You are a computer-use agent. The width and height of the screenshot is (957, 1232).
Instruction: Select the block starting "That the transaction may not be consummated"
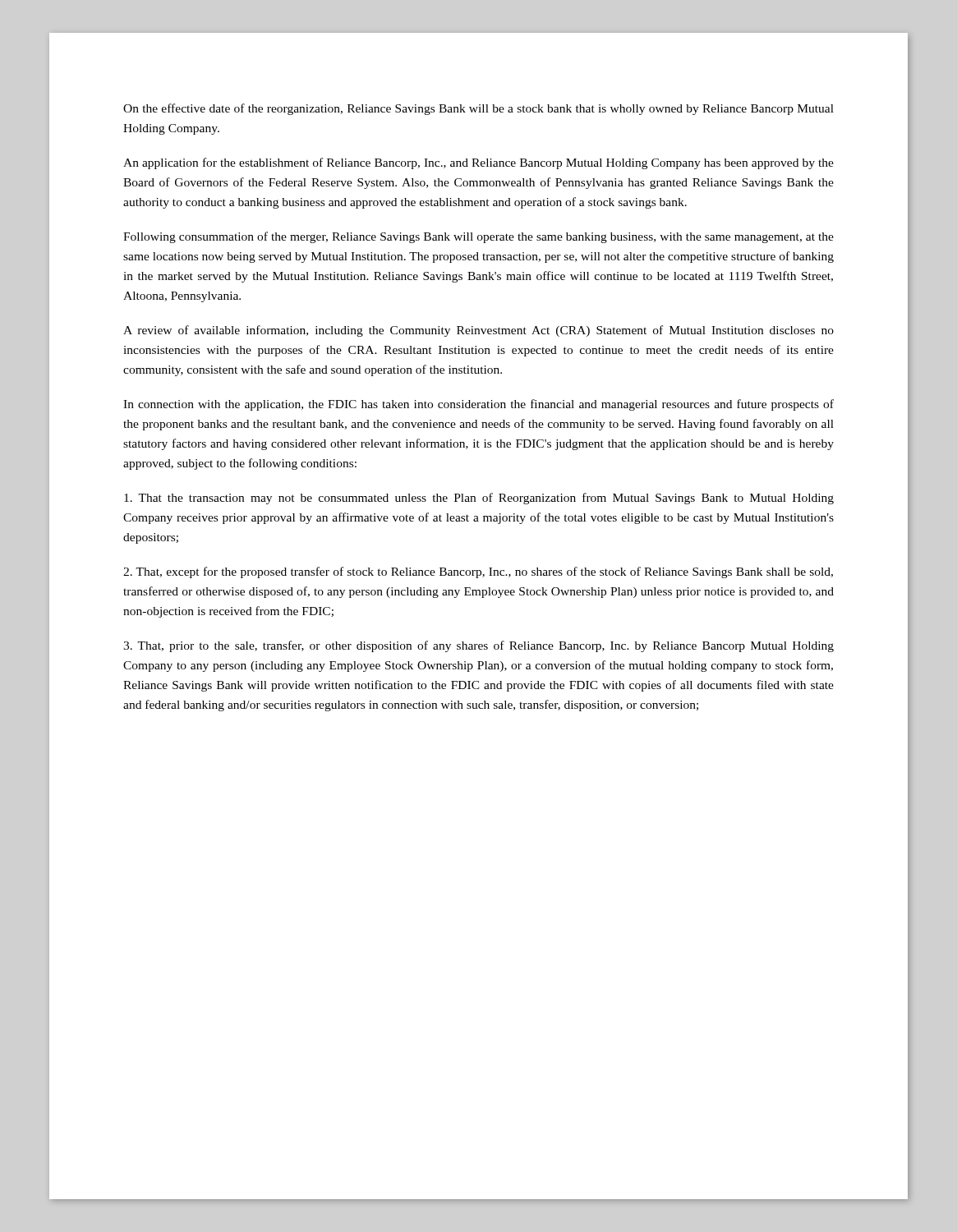[478, 517]
